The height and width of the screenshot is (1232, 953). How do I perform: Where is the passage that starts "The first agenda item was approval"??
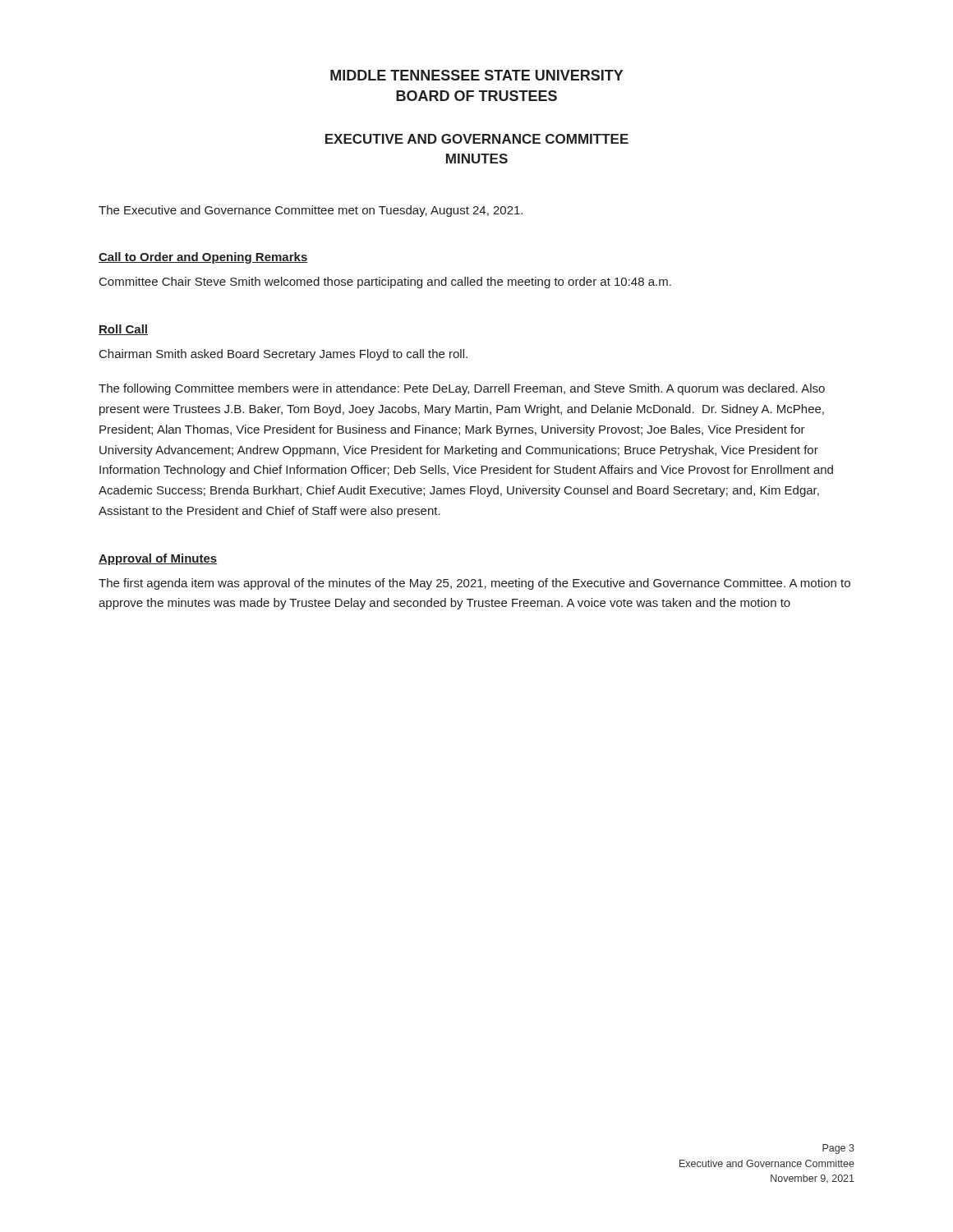tap(475, 593)
